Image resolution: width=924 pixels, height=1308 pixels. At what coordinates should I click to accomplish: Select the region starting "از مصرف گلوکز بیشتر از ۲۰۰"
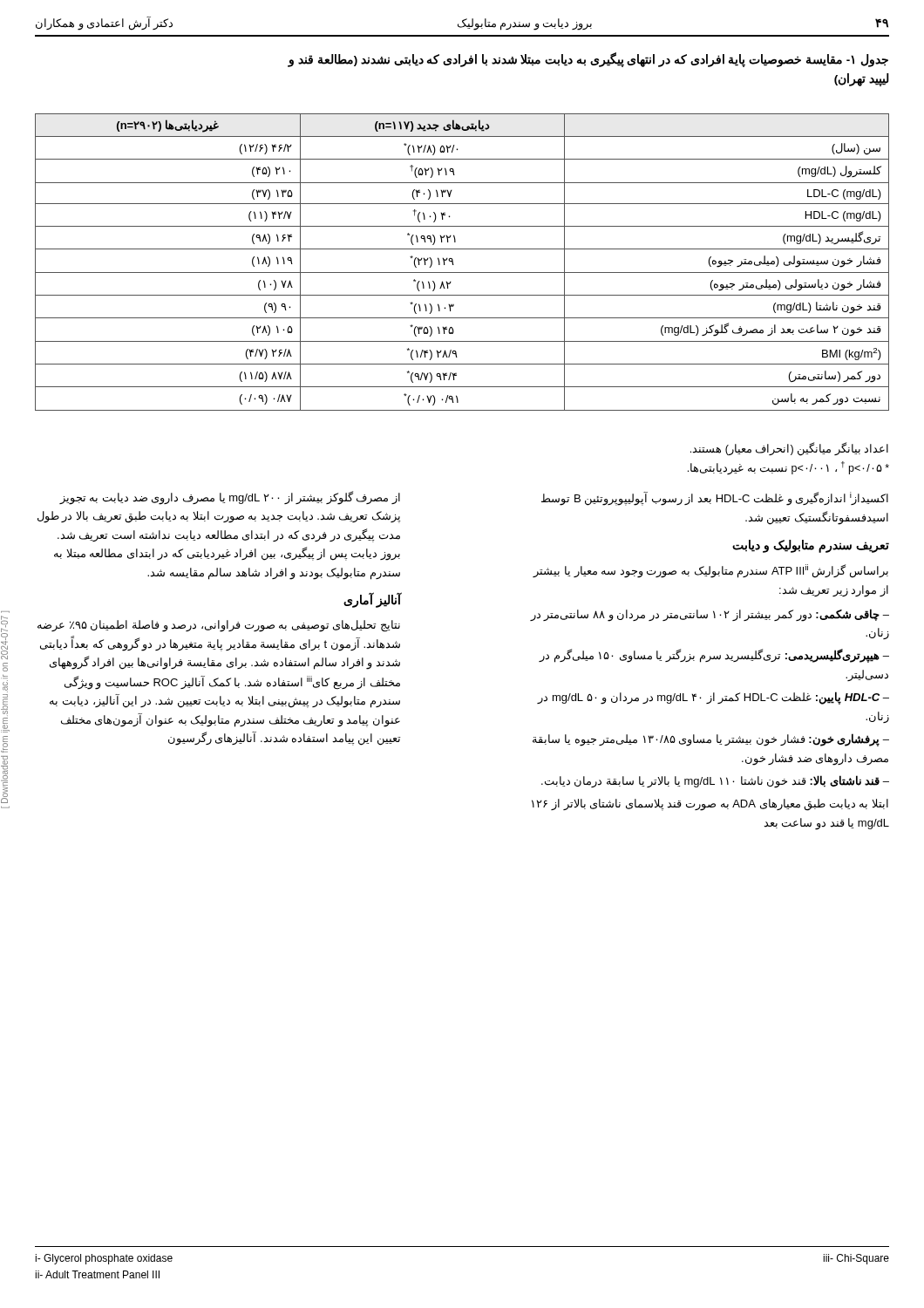click(x=218, y=618)
